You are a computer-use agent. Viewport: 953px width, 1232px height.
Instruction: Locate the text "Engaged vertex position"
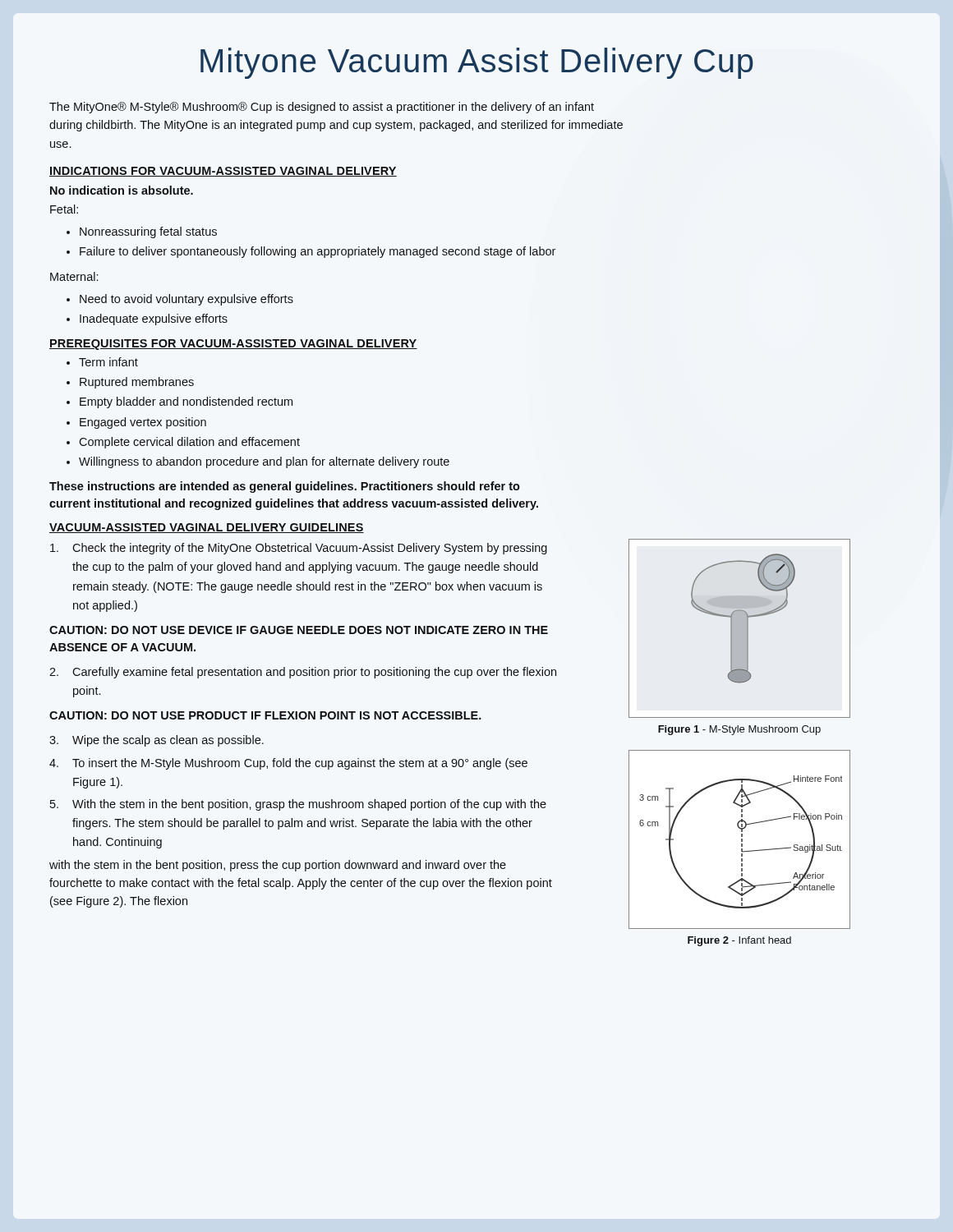click(143, 423)
